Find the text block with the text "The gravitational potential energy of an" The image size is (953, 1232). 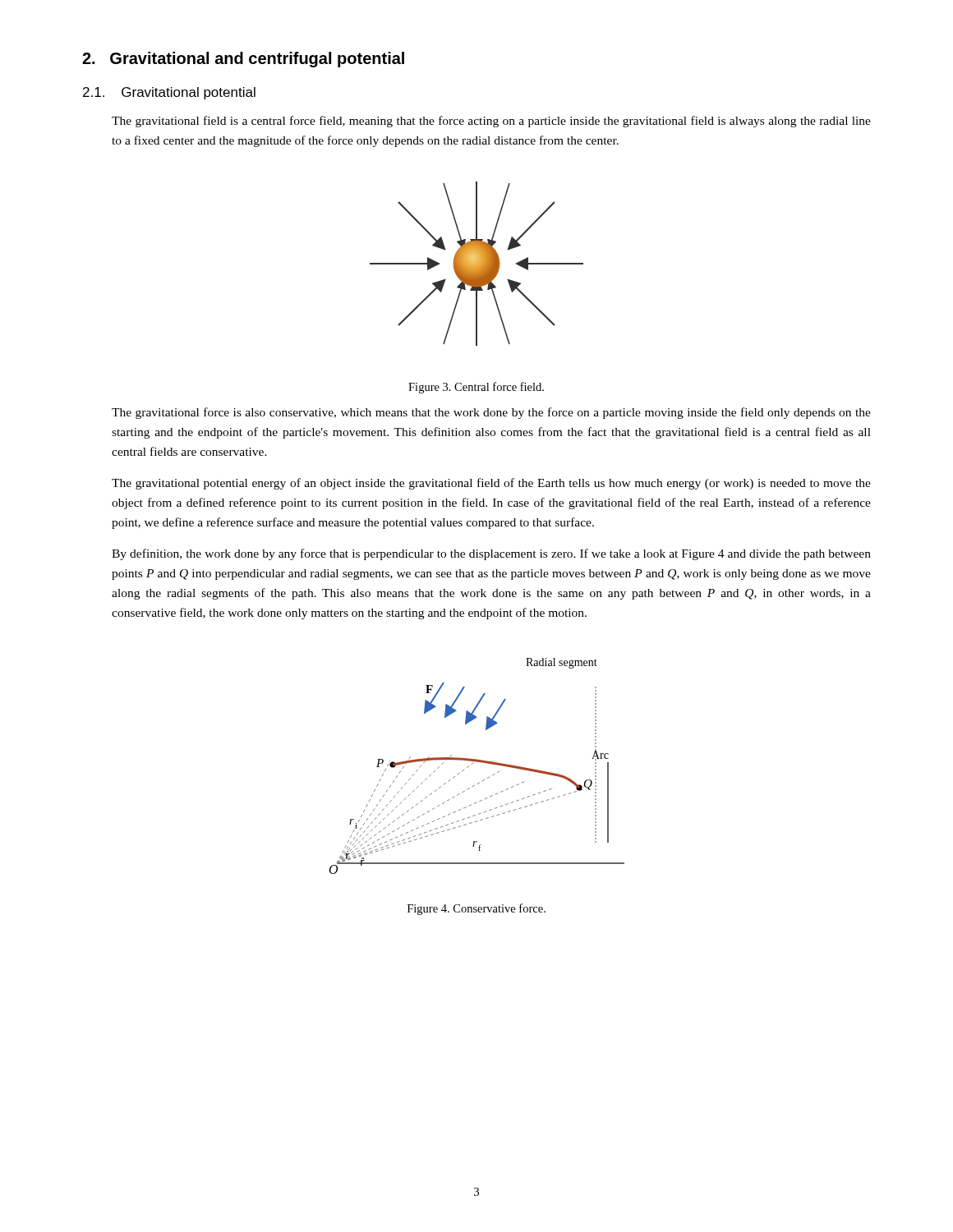[x=491, y=502]
